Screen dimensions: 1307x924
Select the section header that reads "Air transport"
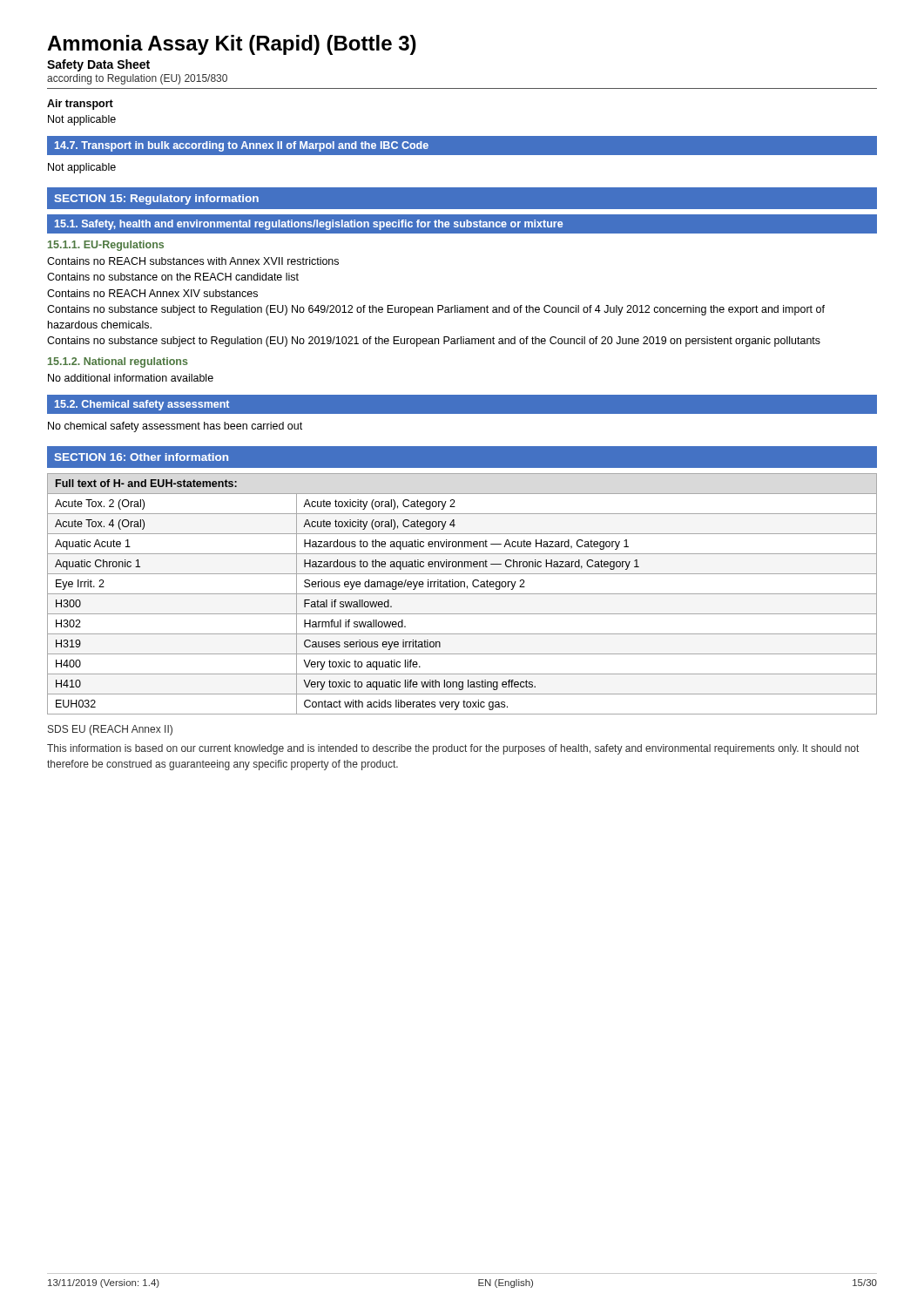click(80, 104)
